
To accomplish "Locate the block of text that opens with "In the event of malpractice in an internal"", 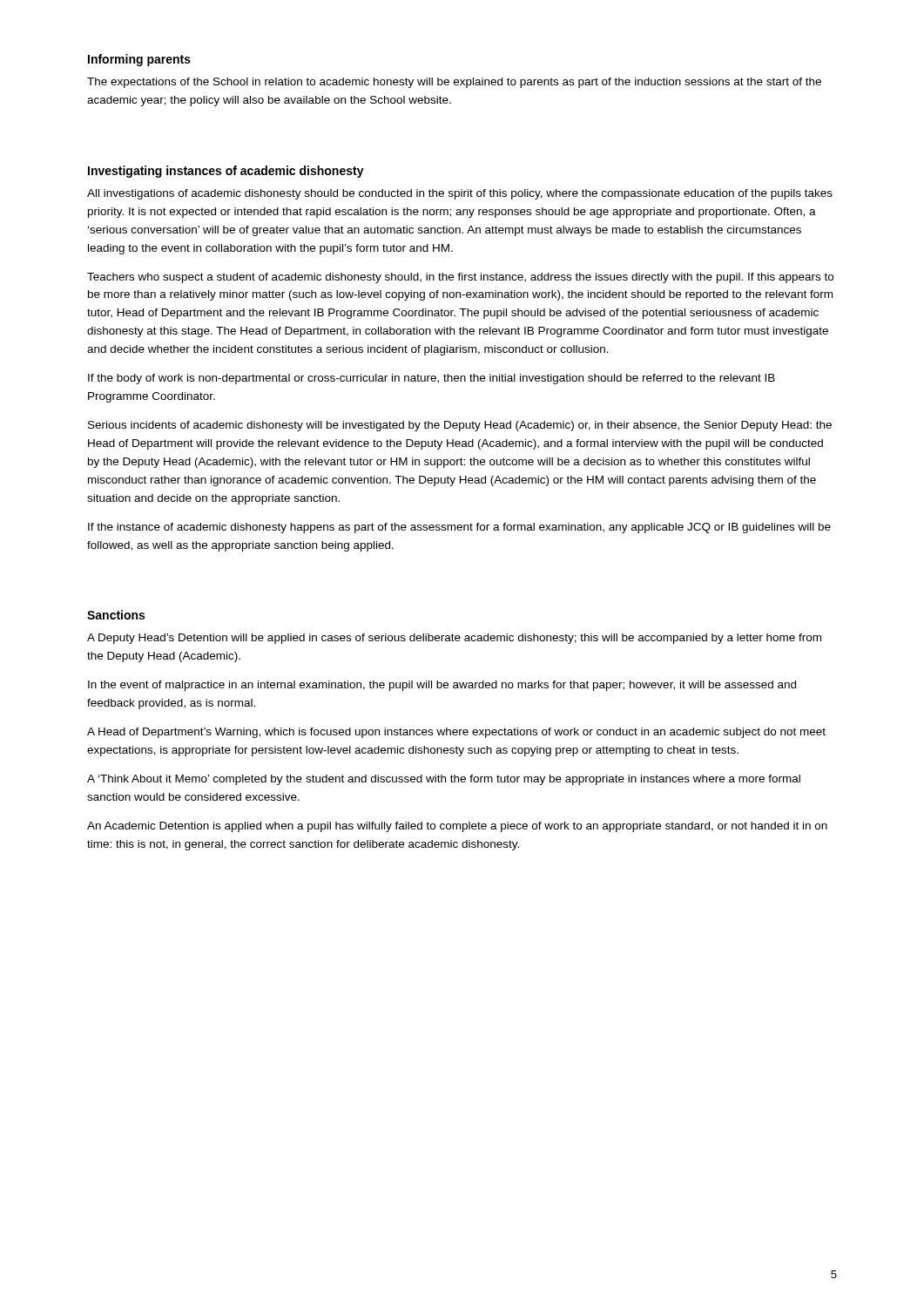I will point(442,694).
